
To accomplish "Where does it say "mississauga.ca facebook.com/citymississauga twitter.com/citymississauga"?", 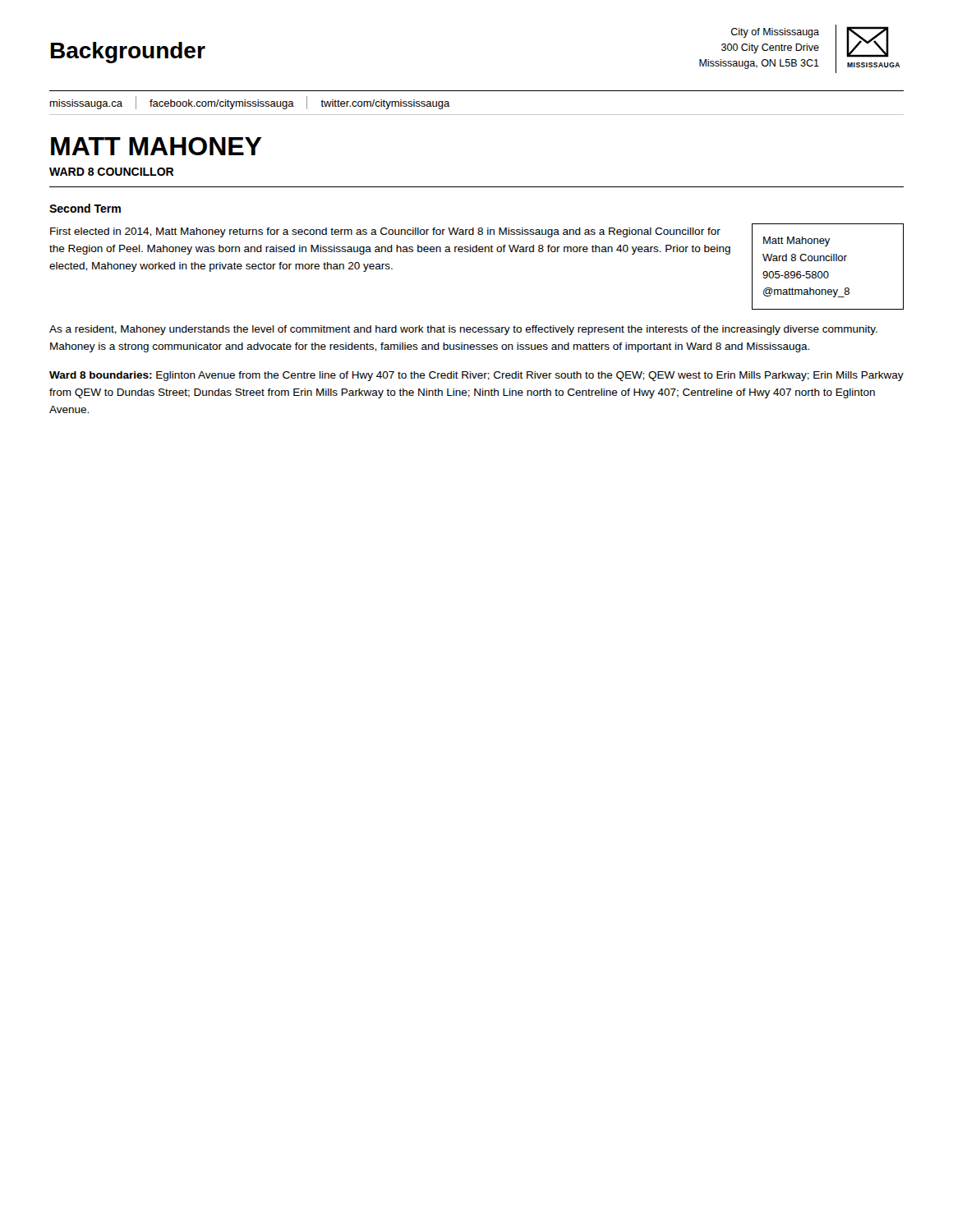I will (256, 103).
